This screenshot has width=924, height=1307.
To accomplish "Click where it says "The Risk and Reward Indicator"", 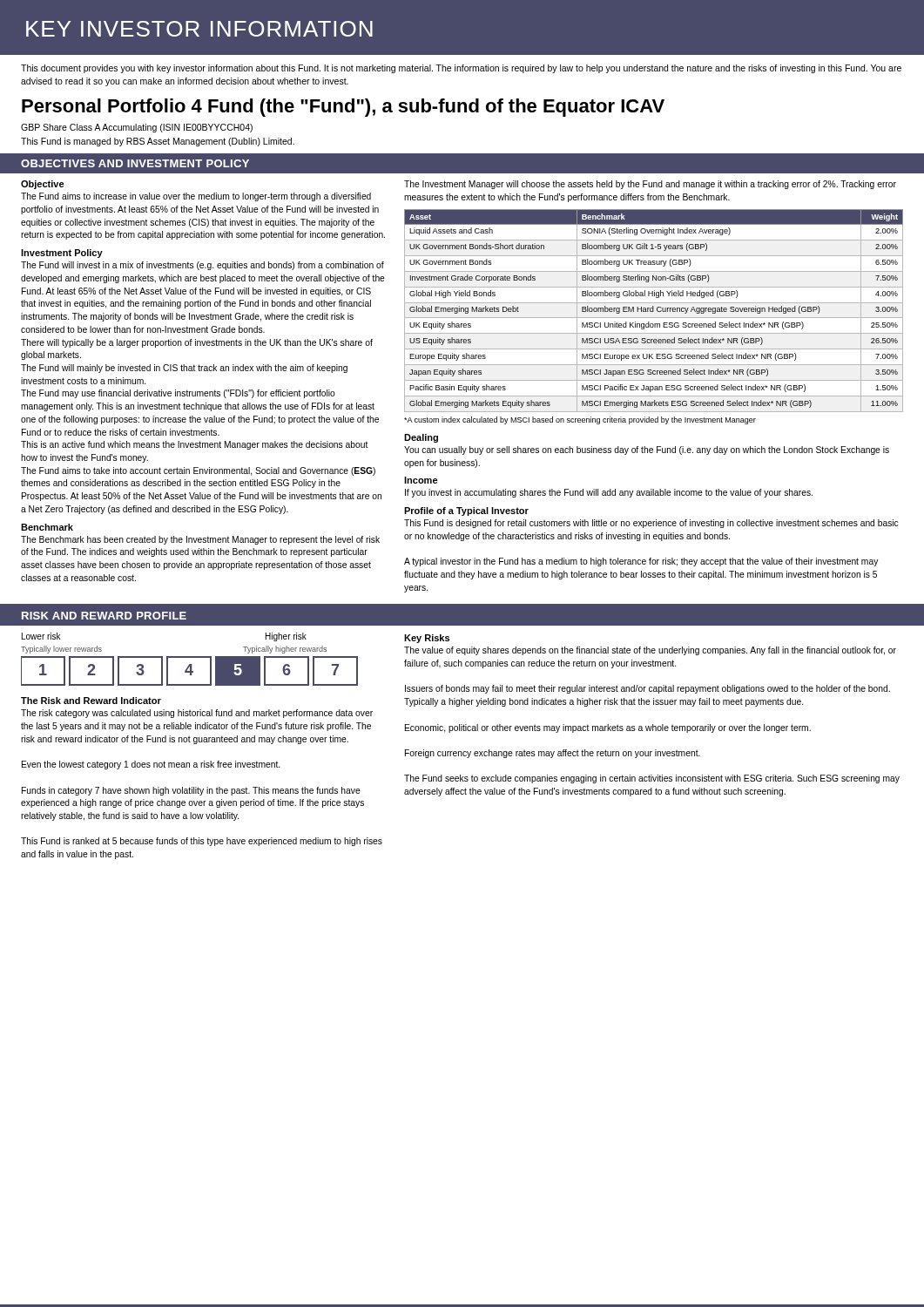I will point(91,701).
